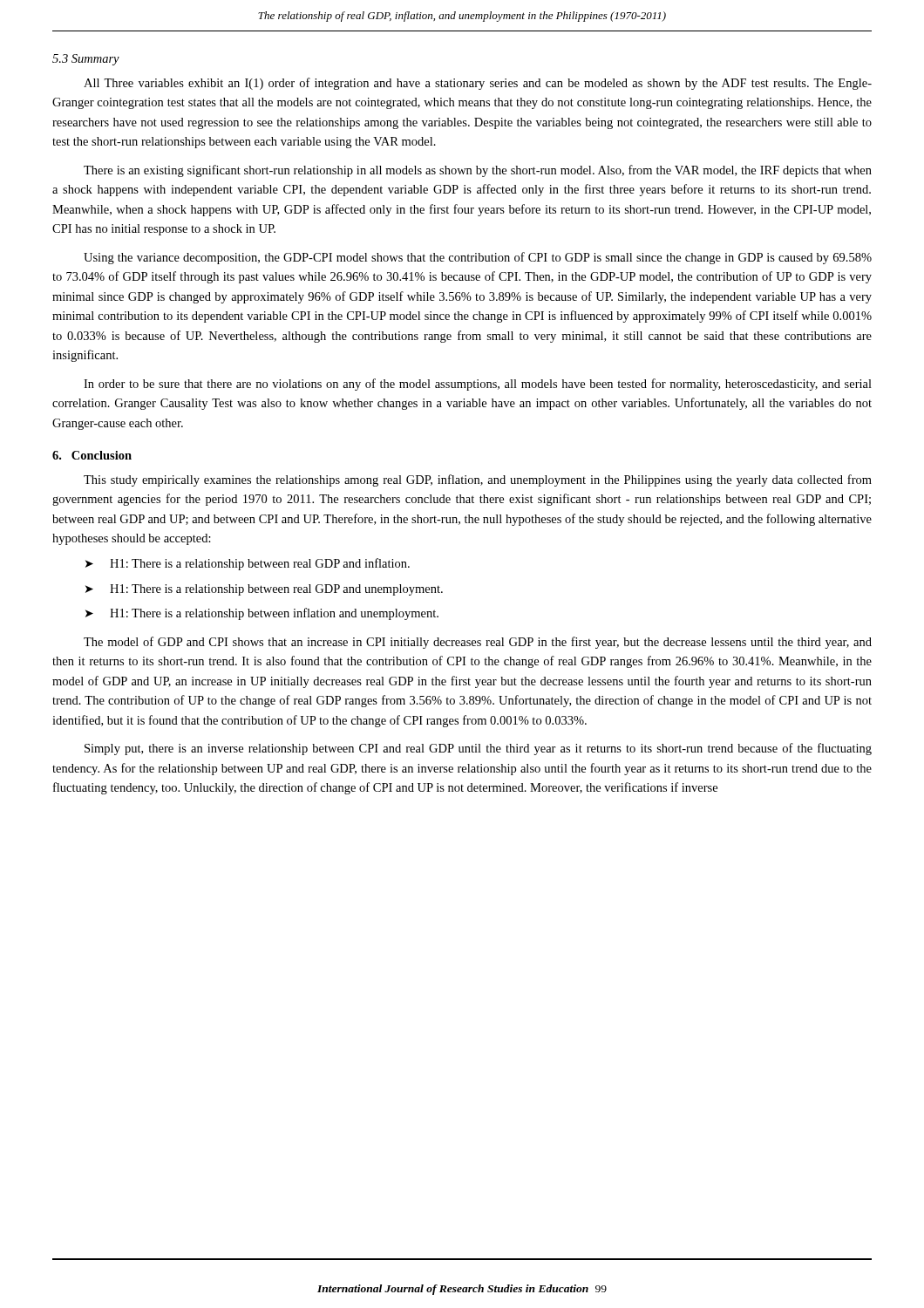Locate the text block that reads "In order to be sure that"
The width and height of the screenshot is (924, 1308).
(x=462, y=403)
